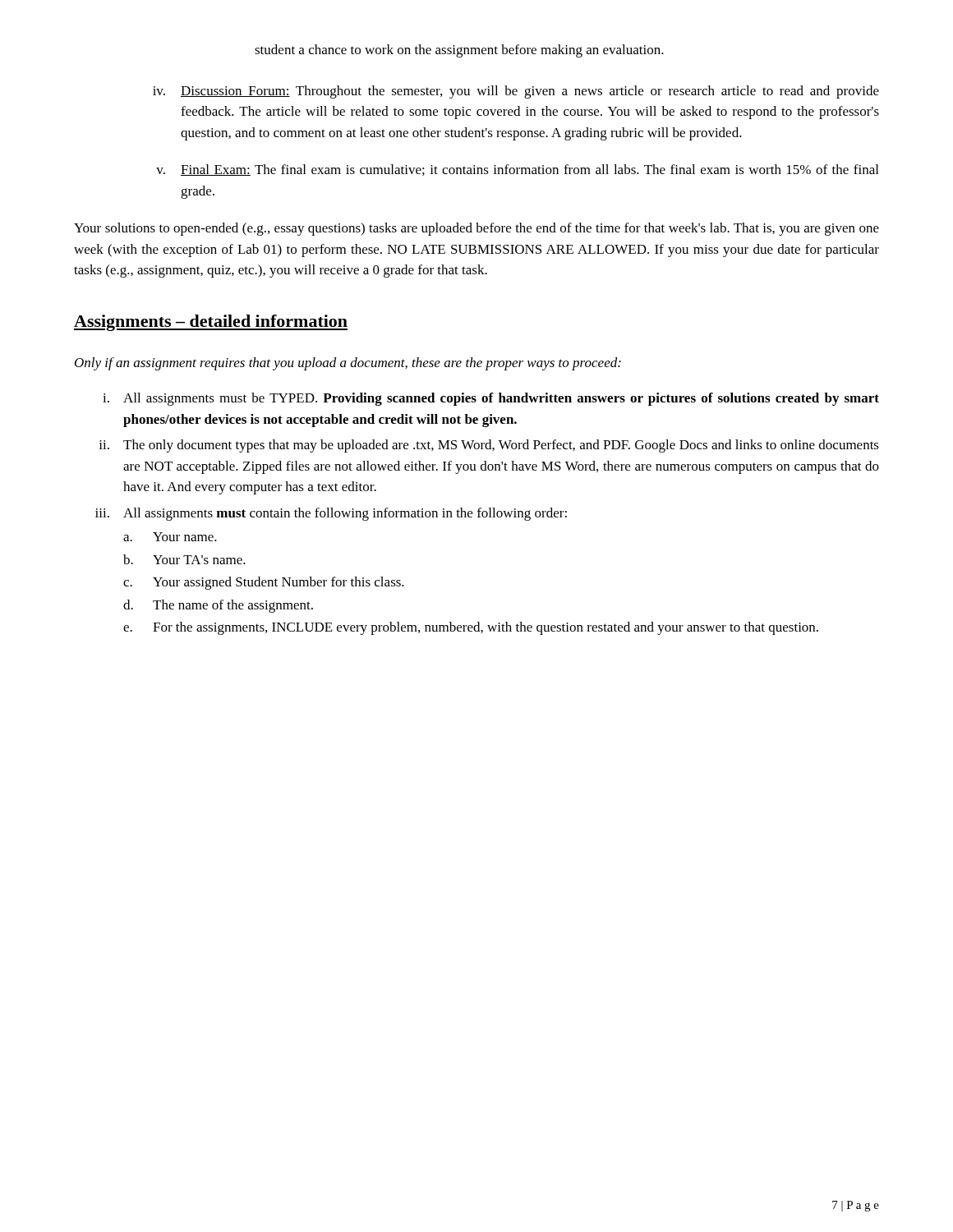Select the element starting "i. All assignments must be TYPED. Providing scanned"
This screenshot has width=953, height=1232.
pyautogui.click(x=476, y=409)
